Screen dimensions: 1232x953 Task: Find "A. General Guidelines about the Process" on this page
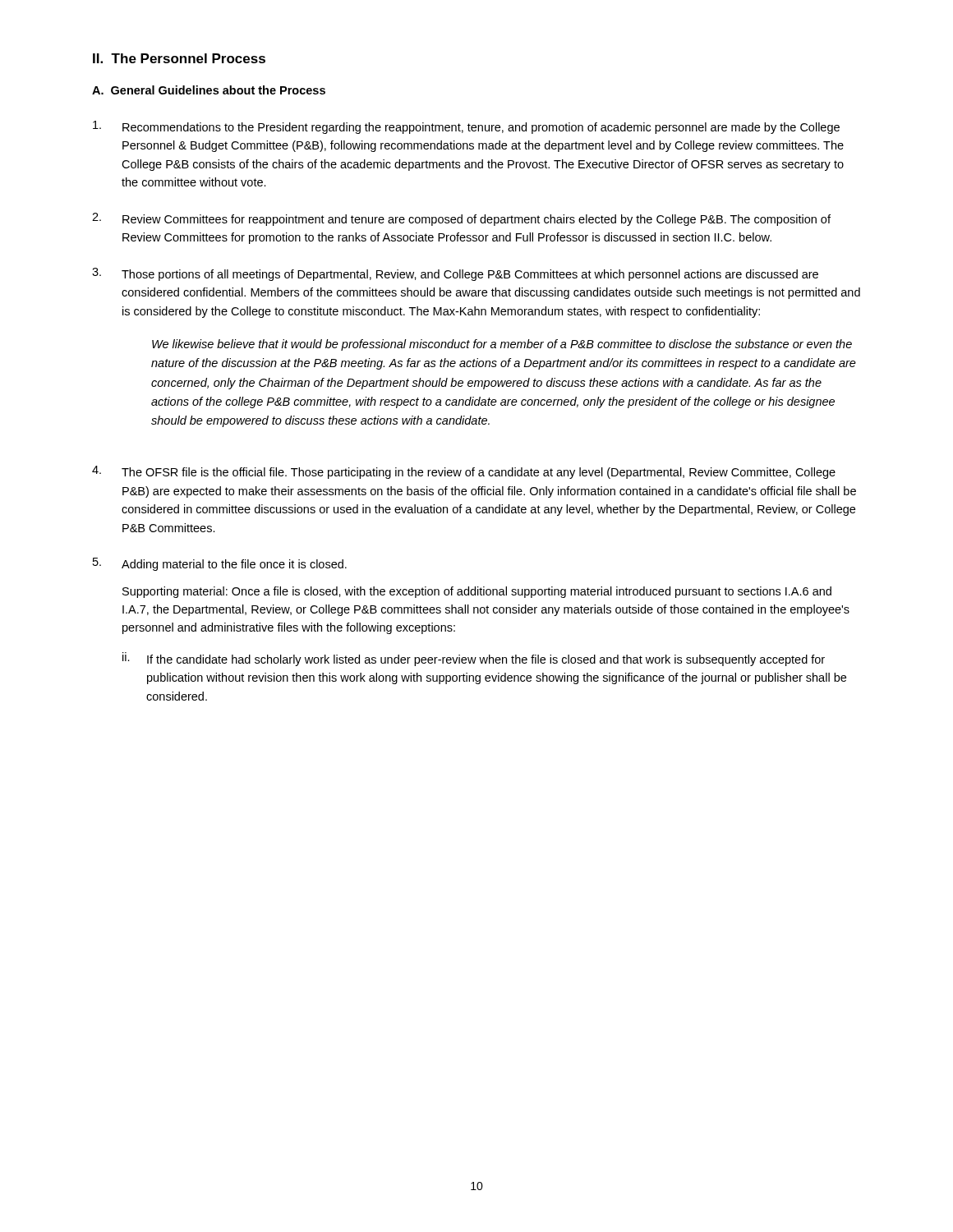[x=209, y=90]
